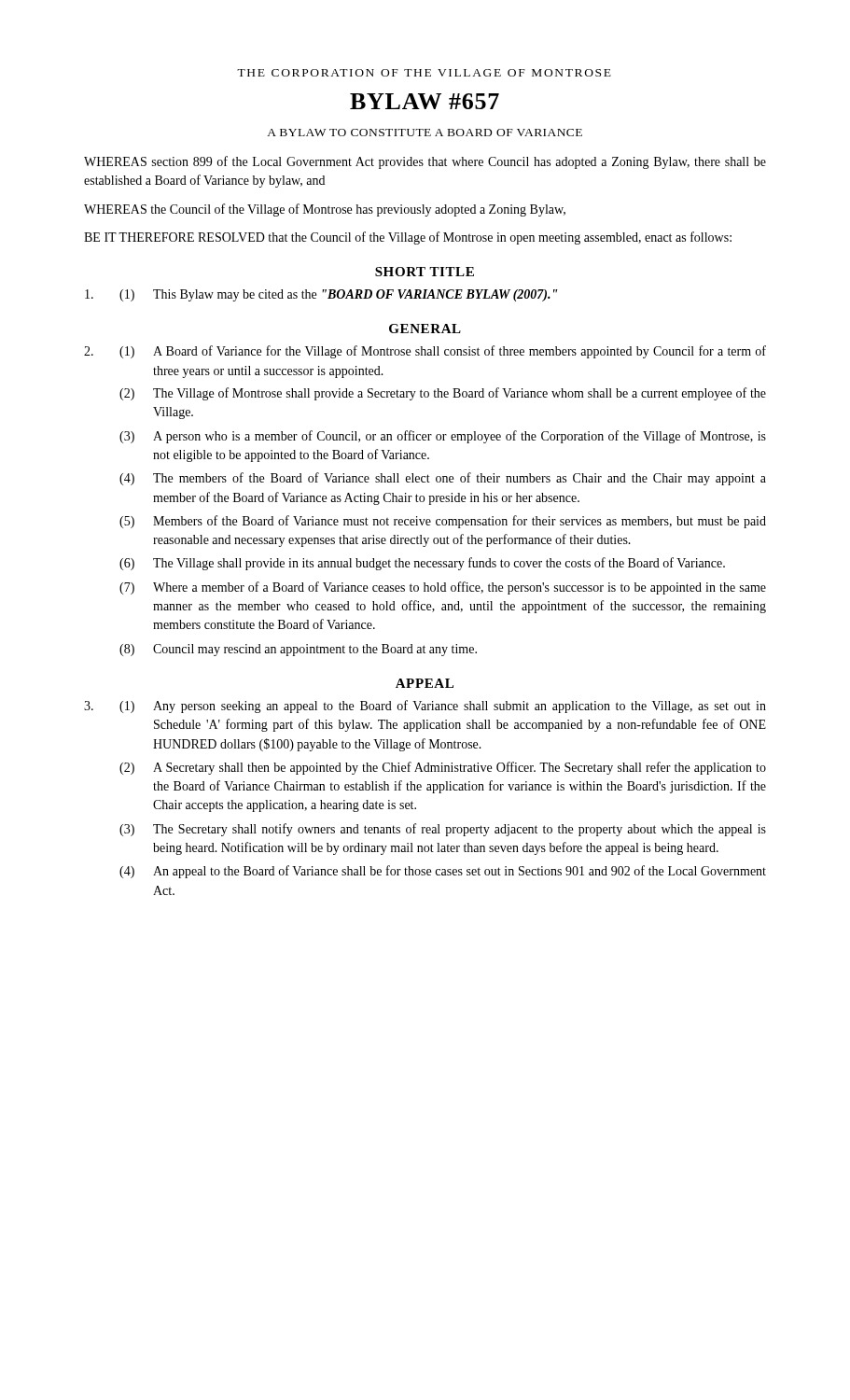The width and height of the screenshot is (850, 1400).
Task: Find the block on this page that starts "(6) The Village shall provide in its"
Action: coord(425,564)
